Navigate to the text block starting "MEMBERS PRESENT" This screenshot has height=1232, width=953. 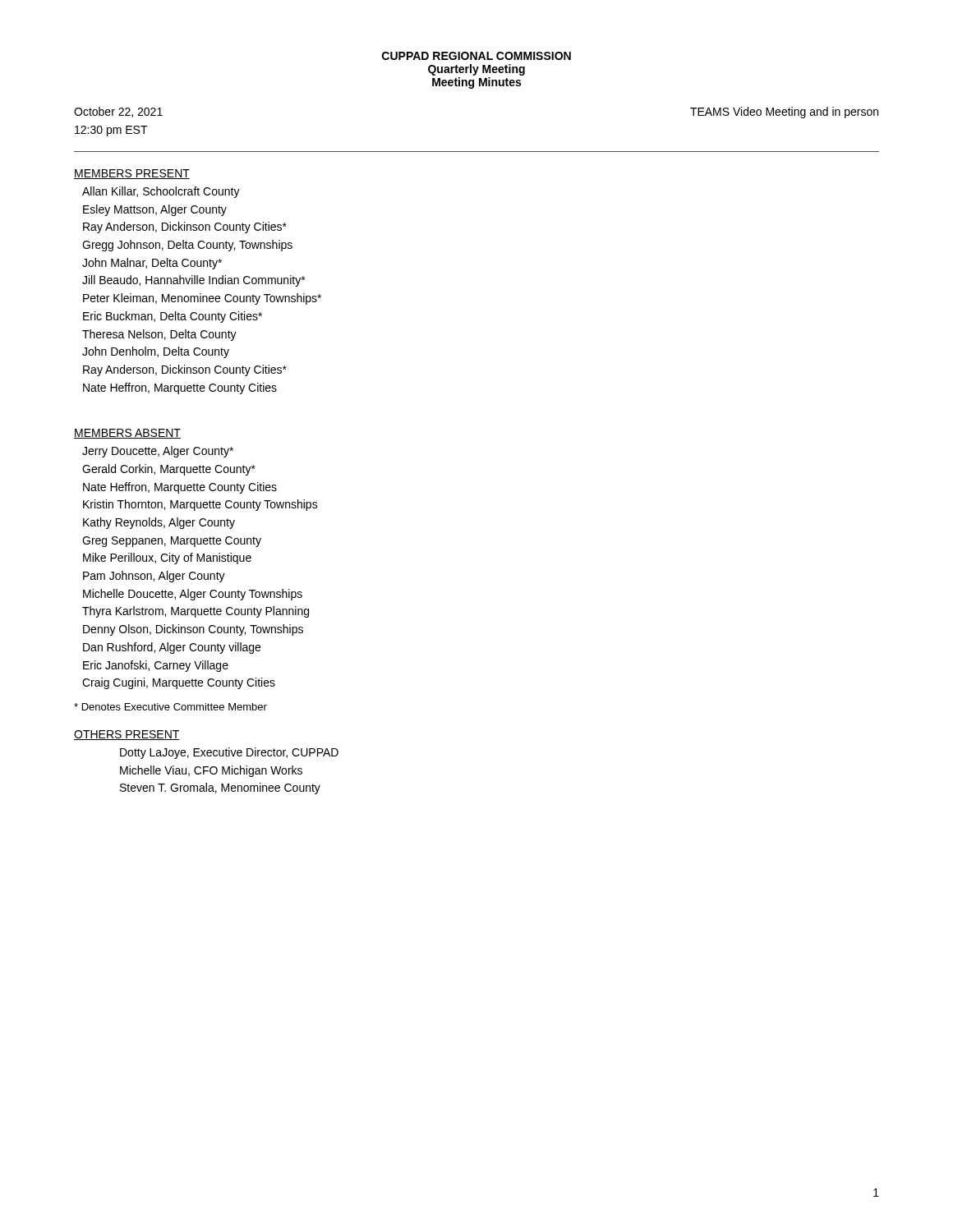point(132,173)
